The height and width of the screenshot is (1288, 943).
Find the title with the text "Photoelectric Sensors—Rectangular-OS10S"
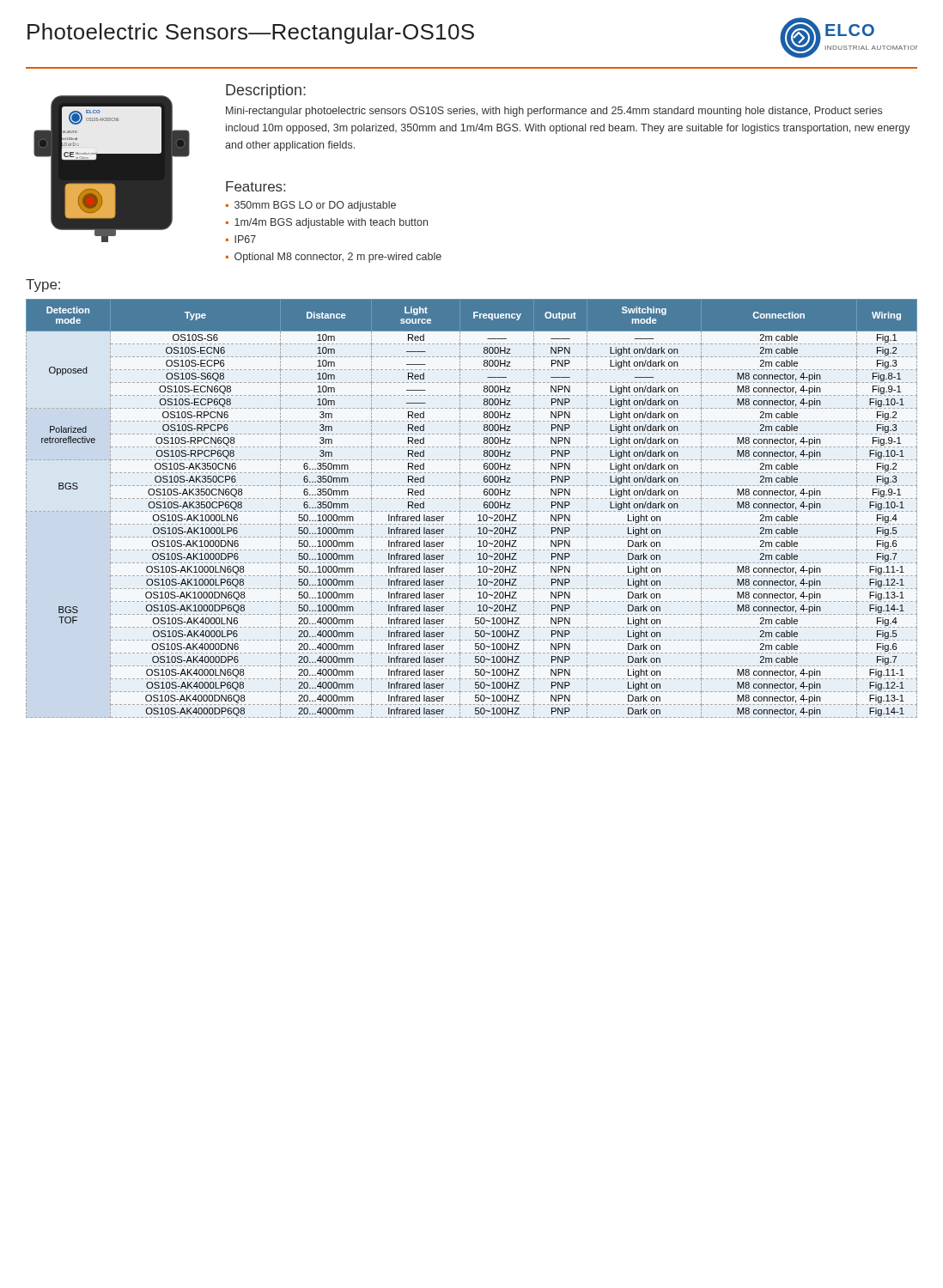pos(250,32)
